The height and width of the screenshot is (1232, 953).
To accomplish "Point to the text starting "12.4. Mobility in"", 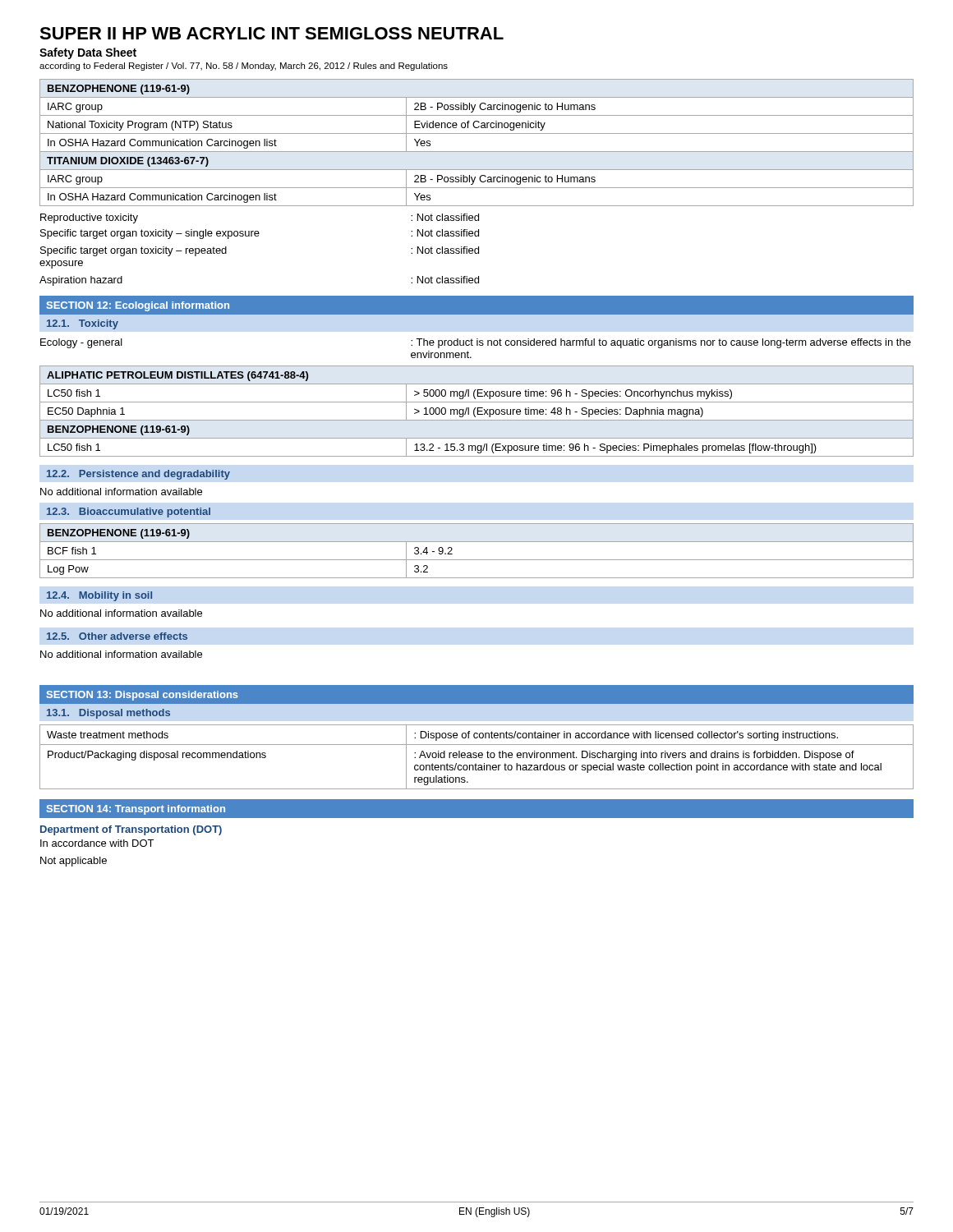I will (x=99, y=596).
